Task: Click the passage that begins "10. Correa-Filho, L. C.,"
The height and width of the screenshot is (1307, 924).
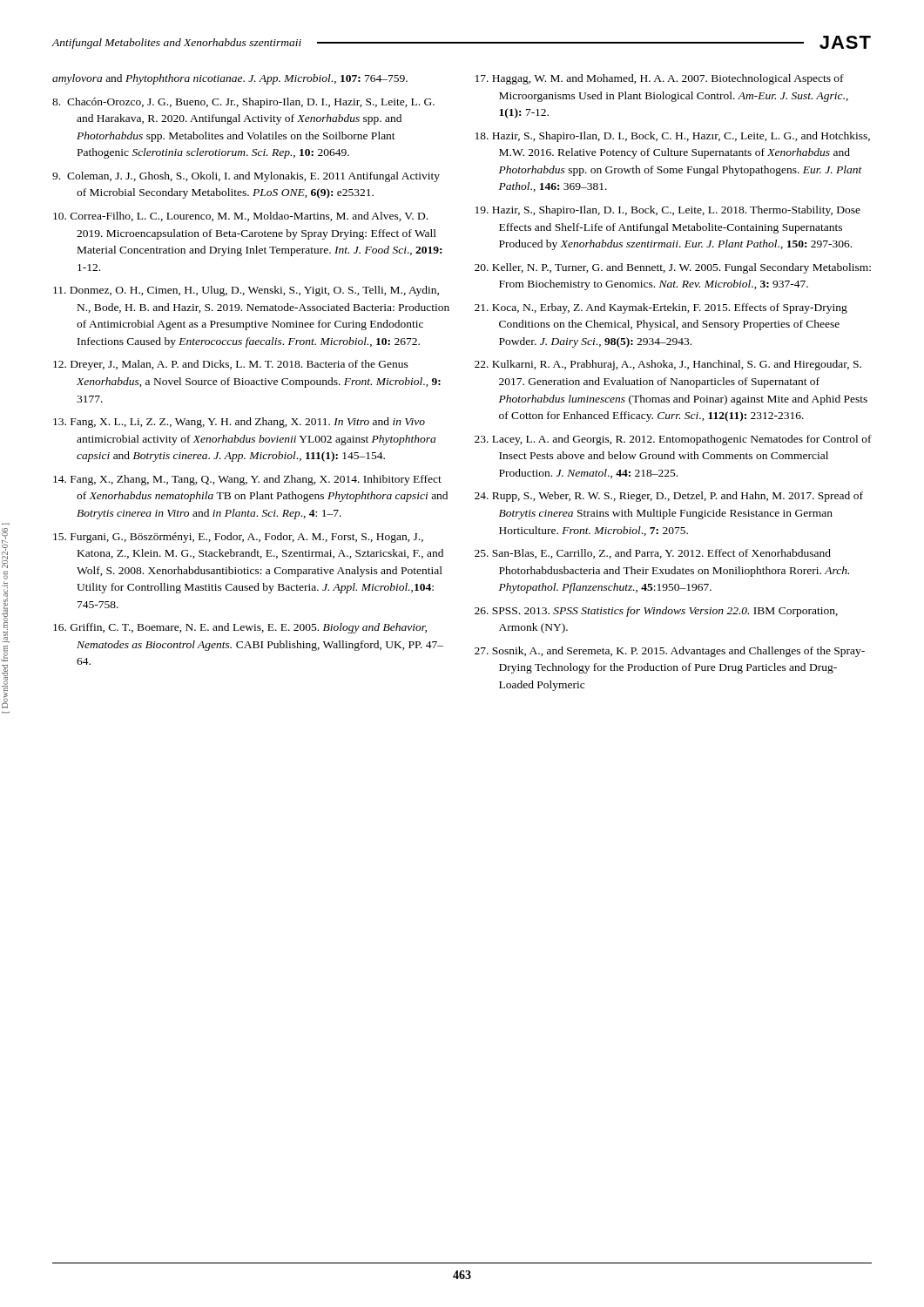Action: pyautogui.click(x=248, y=241)
